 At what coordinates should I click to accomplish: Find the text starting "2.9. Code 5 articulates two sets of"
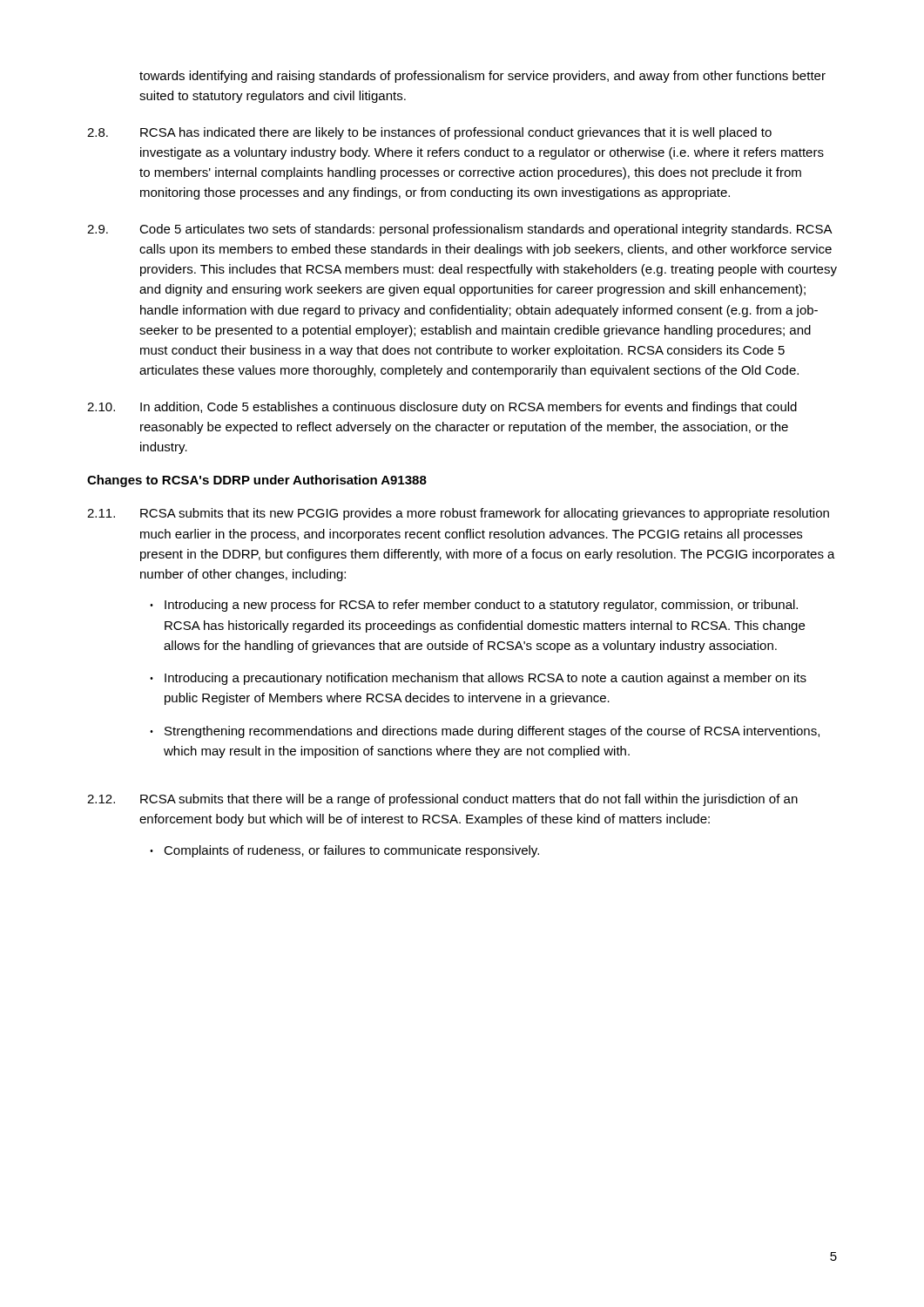coord(462,299)
